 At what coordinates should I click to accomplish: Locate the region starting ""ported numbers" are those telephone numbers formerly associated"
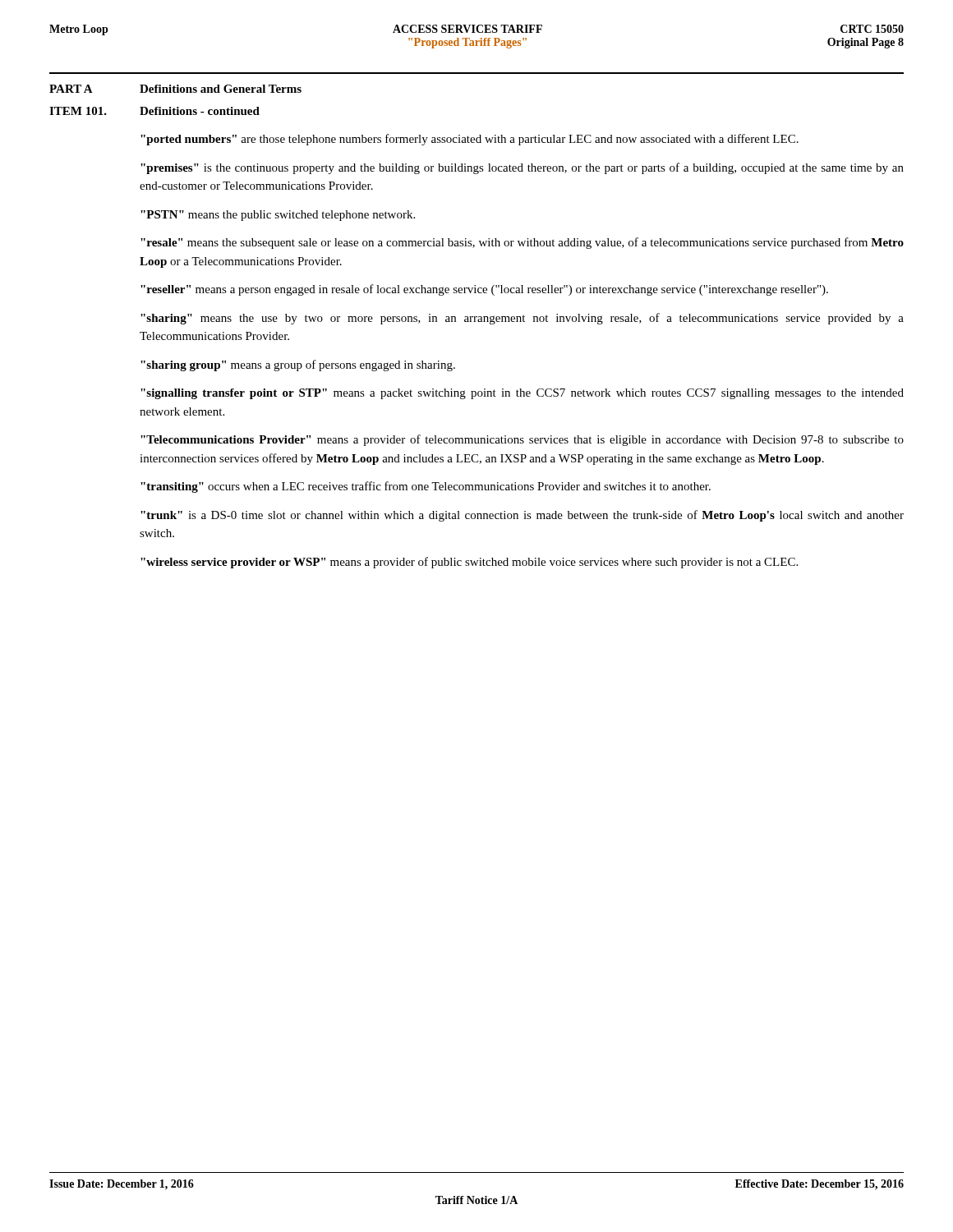click(x=469, y=139)
